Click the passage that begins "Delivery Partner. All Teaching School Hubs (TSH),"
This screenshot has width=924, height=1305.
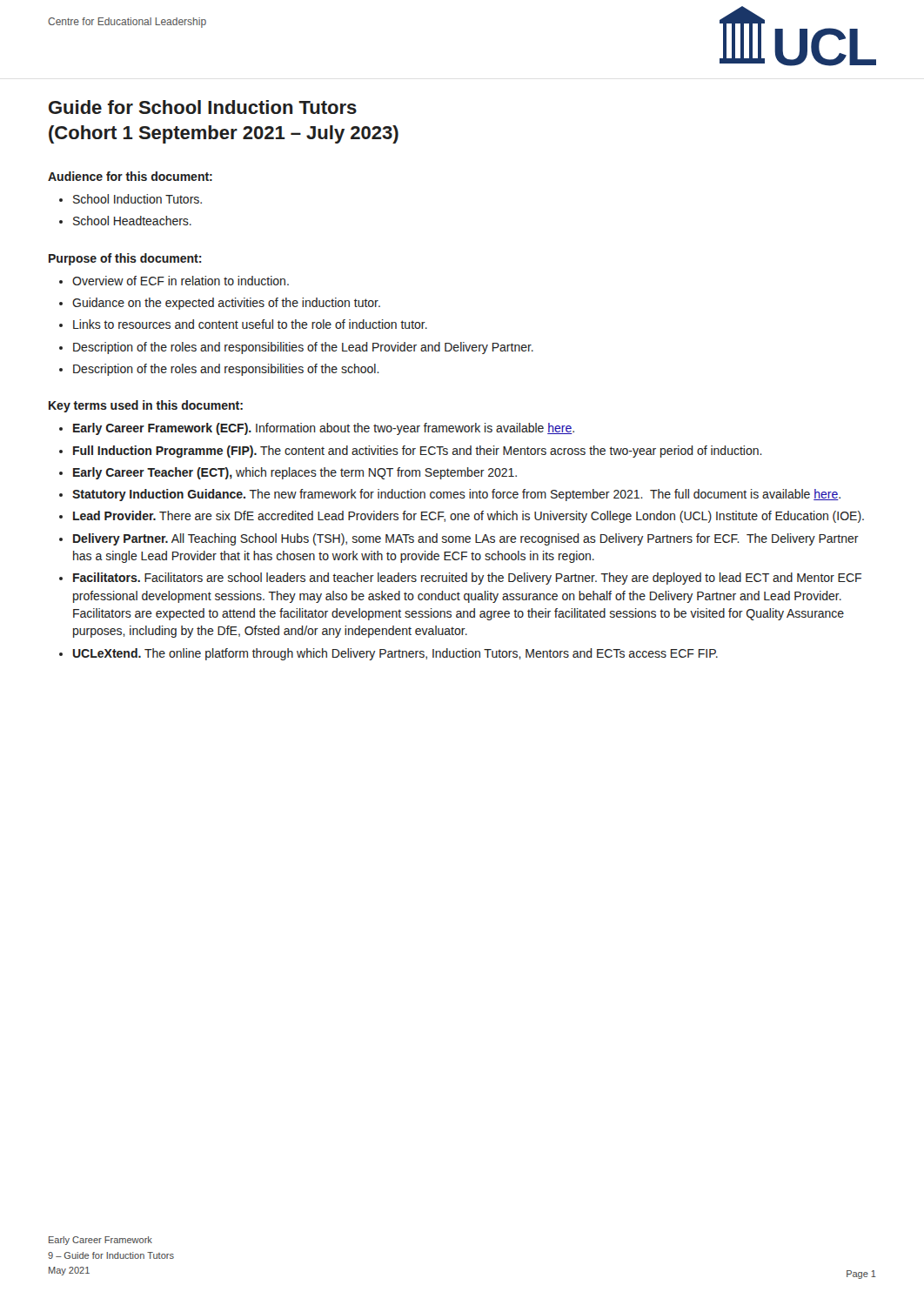point(465,547)
